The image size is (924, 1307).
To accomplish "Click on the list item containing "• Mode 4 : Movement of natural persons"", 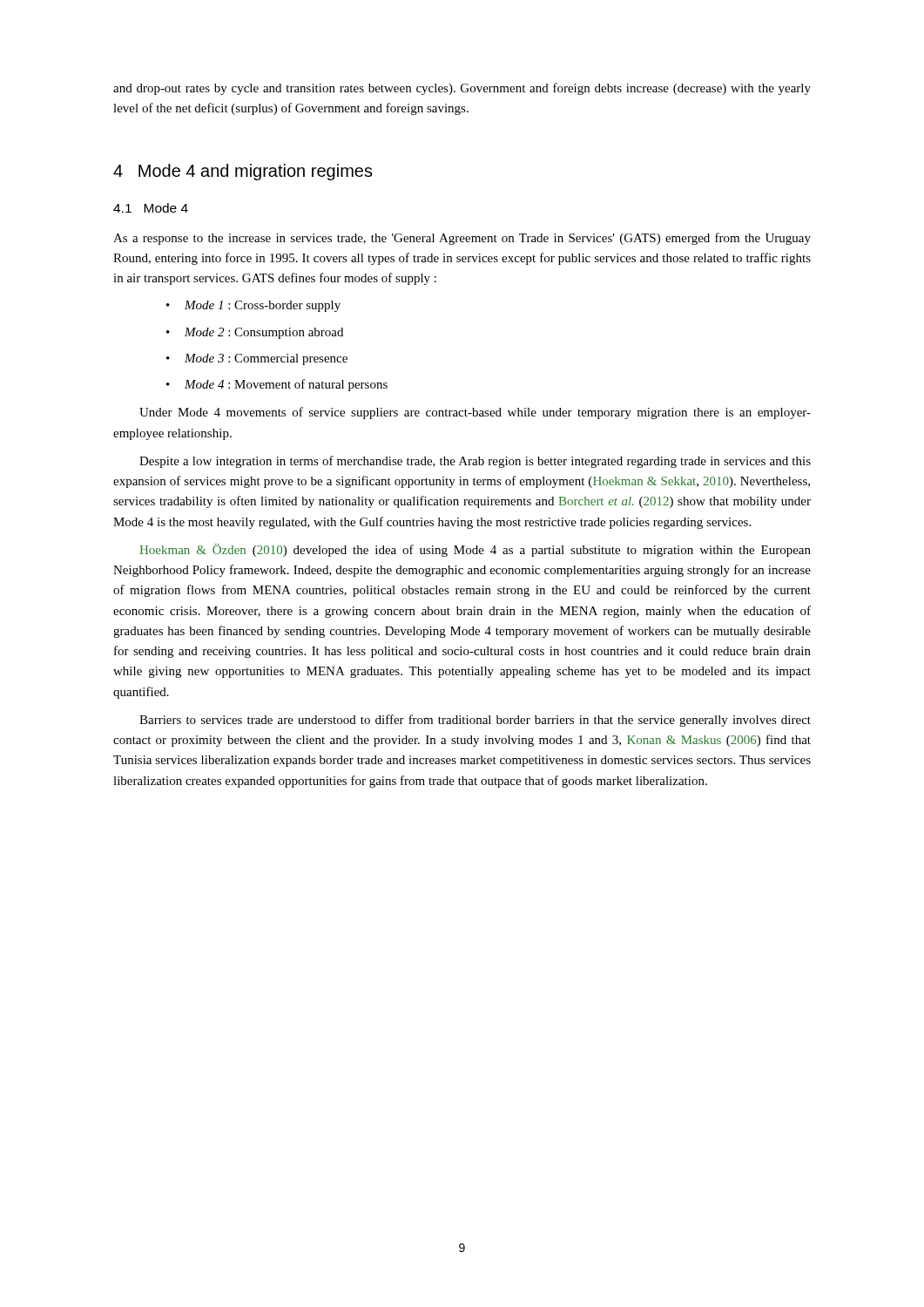I will 277,385.
